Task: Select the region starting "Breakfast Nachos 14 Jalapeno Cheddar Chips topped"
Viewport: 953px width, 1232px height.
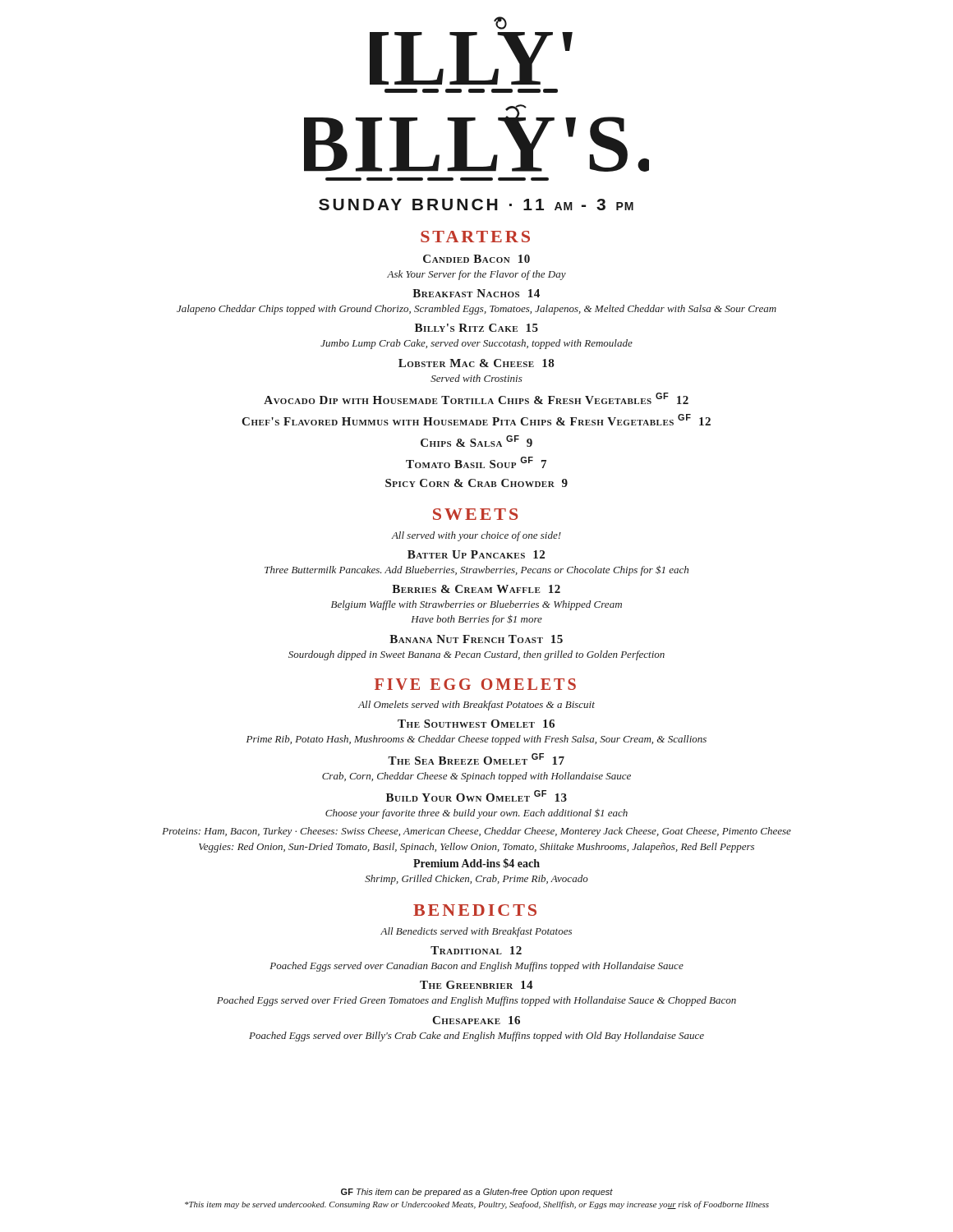Action: tap(476, 302)
